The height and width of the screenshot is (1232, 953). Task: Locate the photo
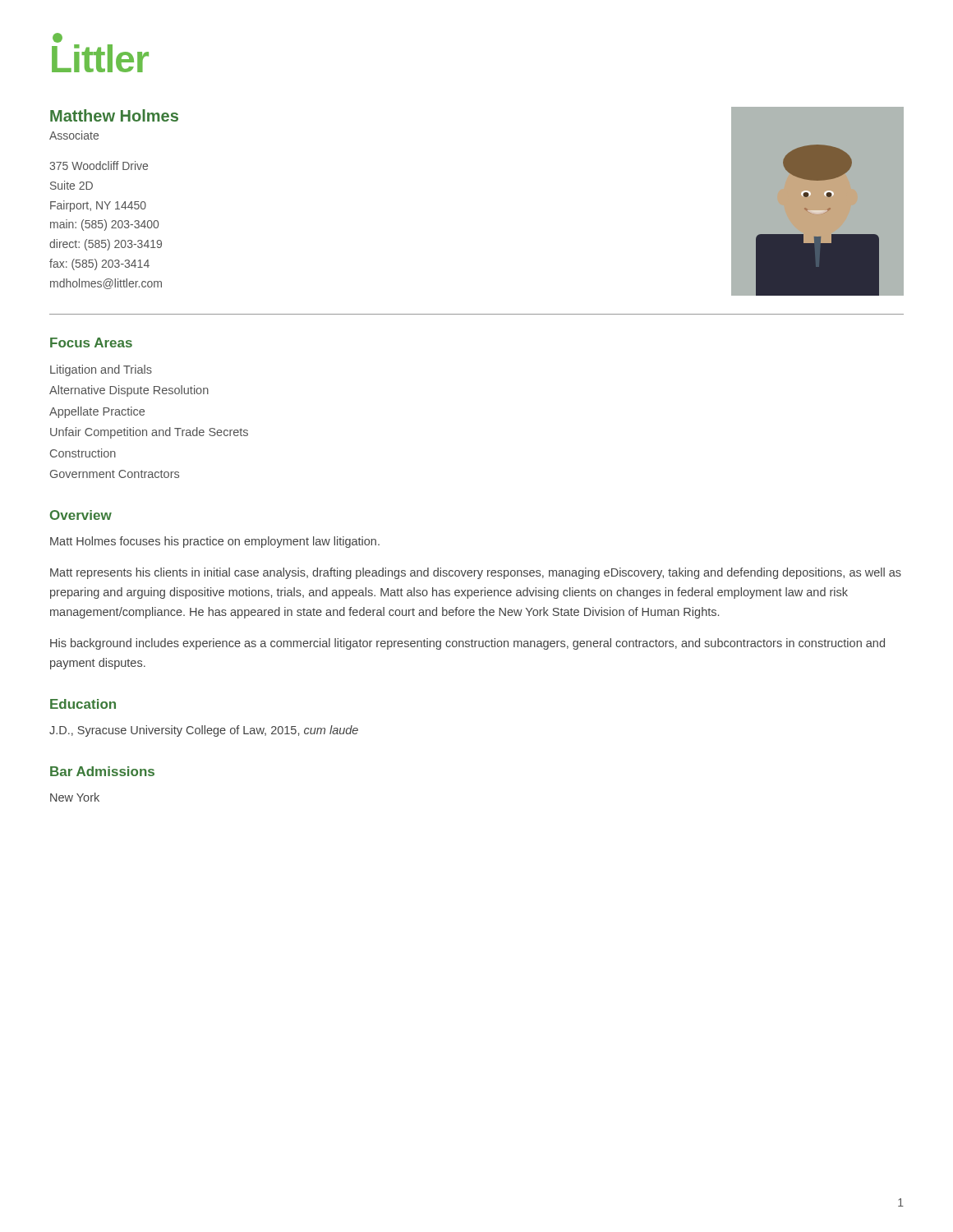point(817,201)
